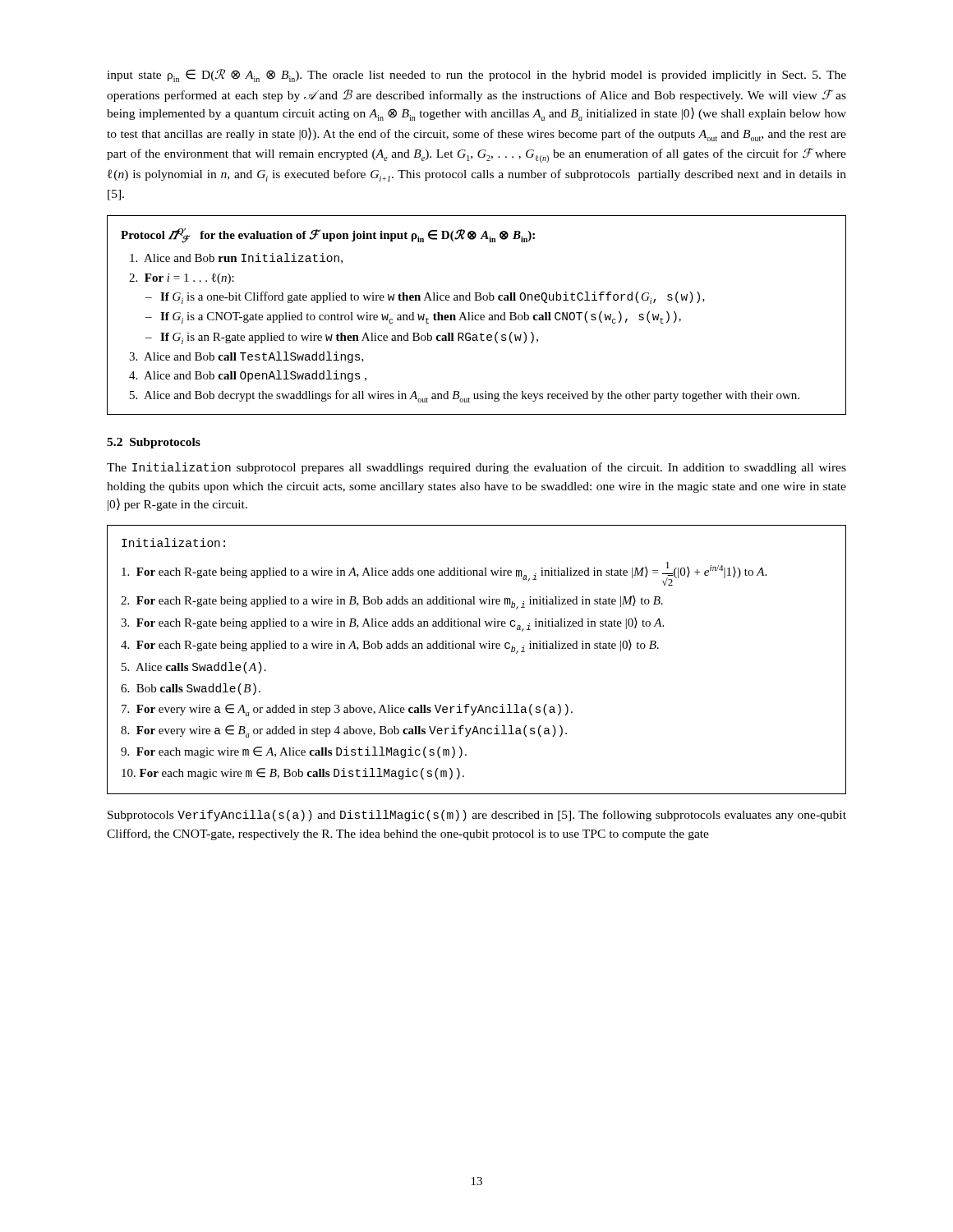Locate the table with the text "Initialization: 1. For each R-gate"
This screenshot has height=1232, width=953.
476,660
